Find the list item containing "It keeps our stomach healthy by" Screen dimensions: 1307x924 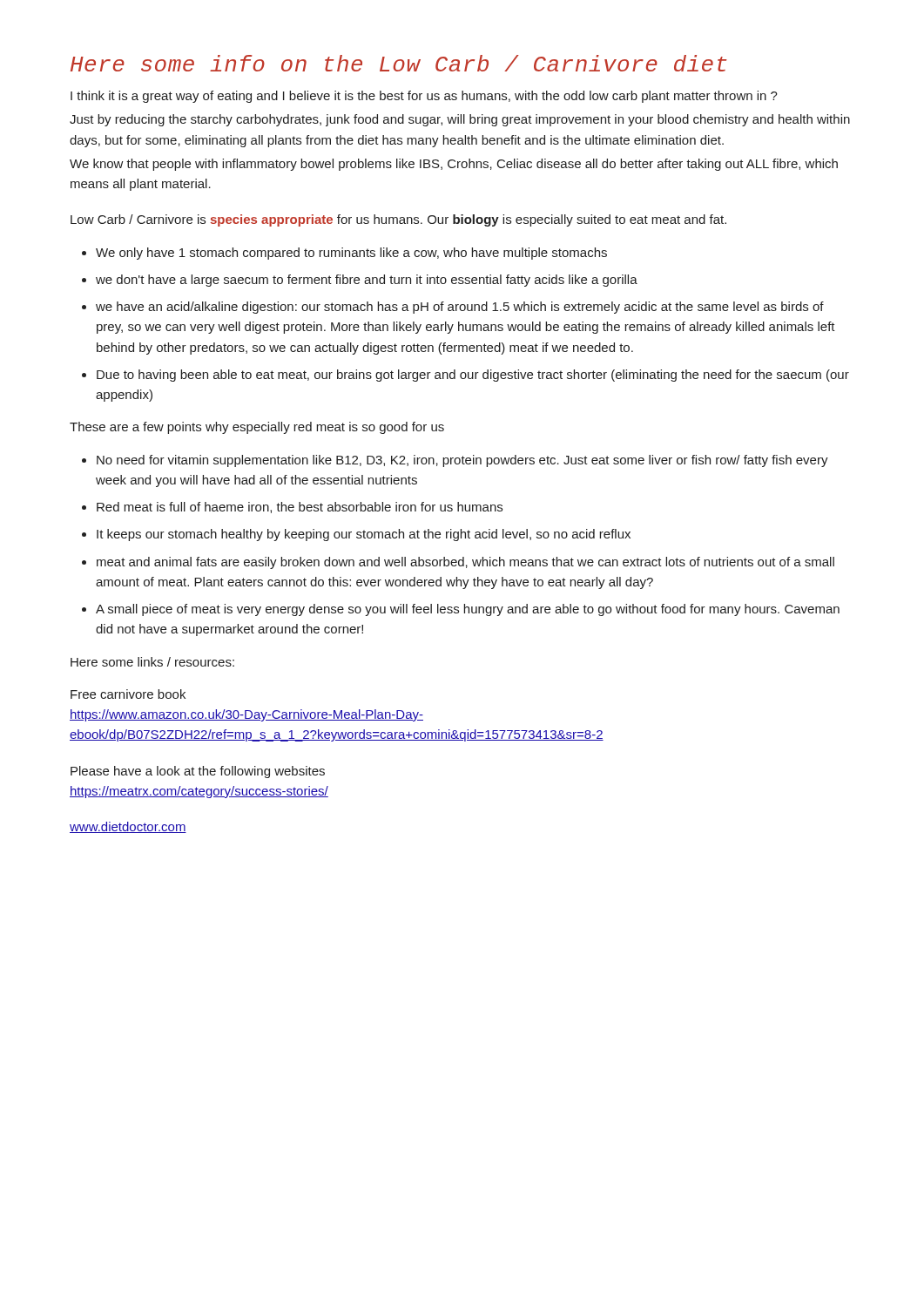pyautogui.click(x=363, y=534)
